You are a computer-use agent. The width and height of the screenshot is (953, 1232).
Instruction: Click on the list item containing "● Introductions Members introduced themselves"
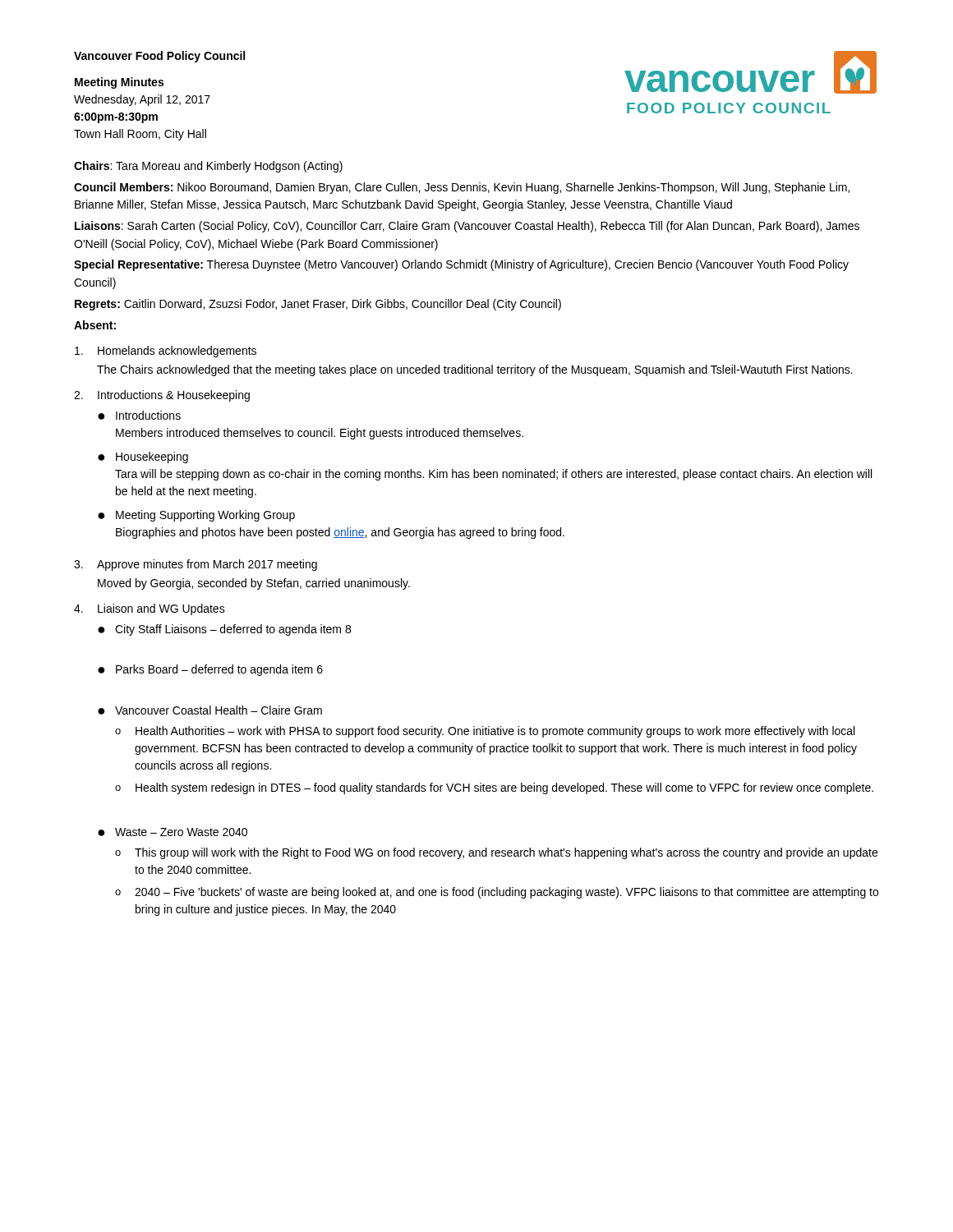click(x=488, y=425)
